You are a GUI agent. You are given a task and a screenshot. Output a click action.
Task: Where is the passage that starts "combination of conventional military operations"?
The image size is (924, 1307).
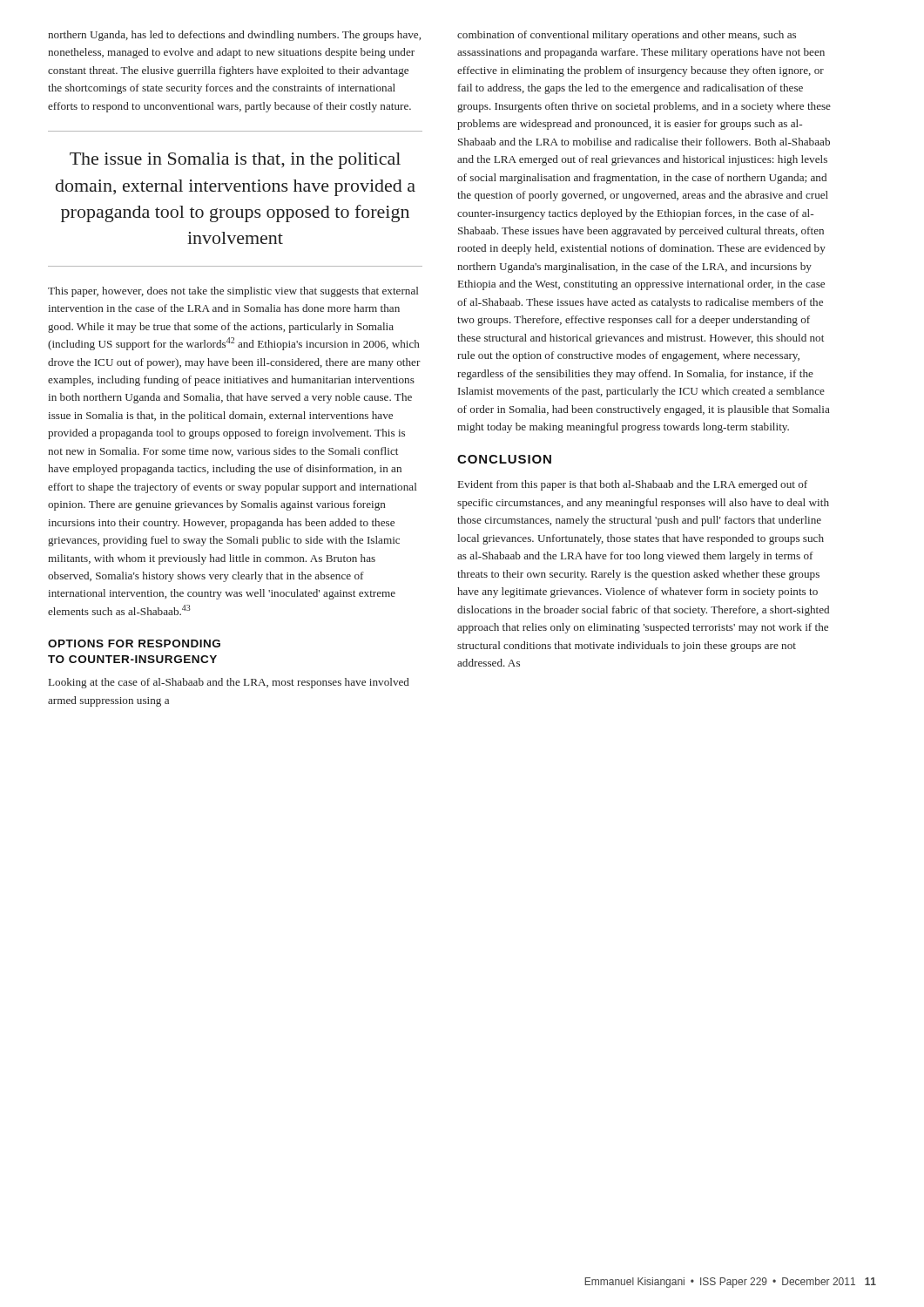coord(644,230)
